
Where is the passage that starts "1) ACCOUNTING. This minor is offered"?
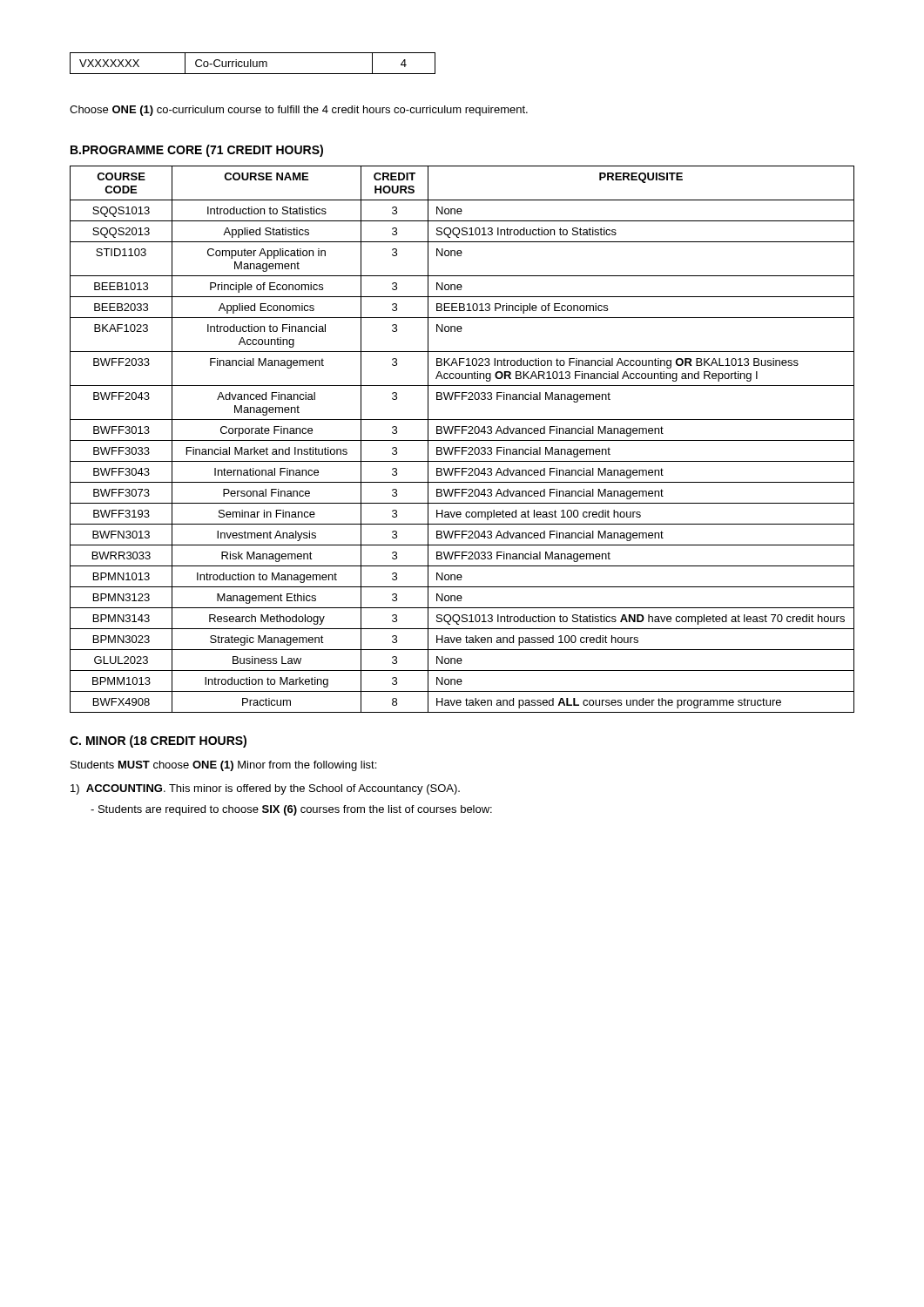265,788
